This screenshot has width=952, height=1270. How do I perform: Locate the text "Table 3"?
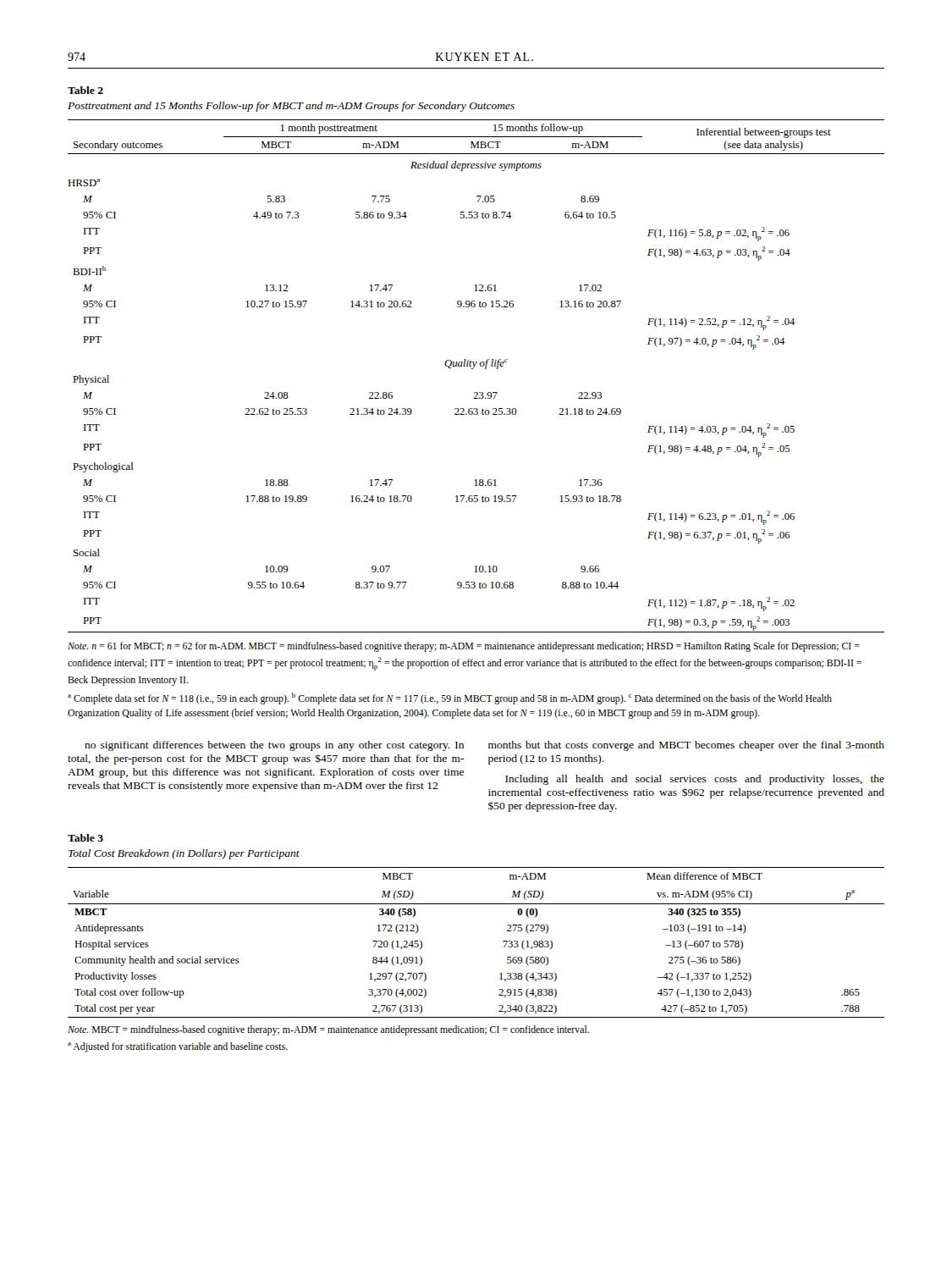click(x=85, y=838)
